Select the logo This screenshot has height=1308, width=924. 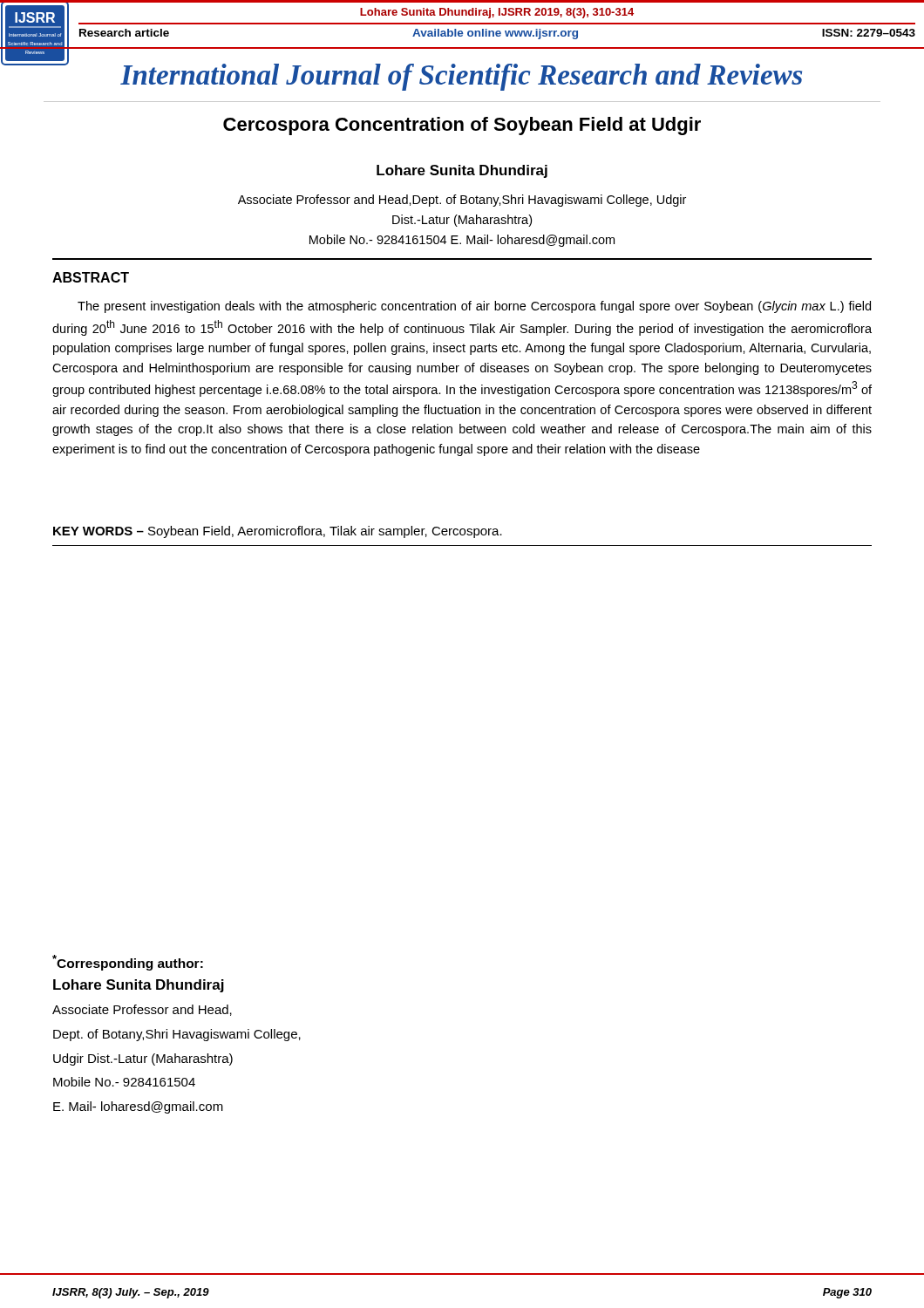(x=35, y=33)
